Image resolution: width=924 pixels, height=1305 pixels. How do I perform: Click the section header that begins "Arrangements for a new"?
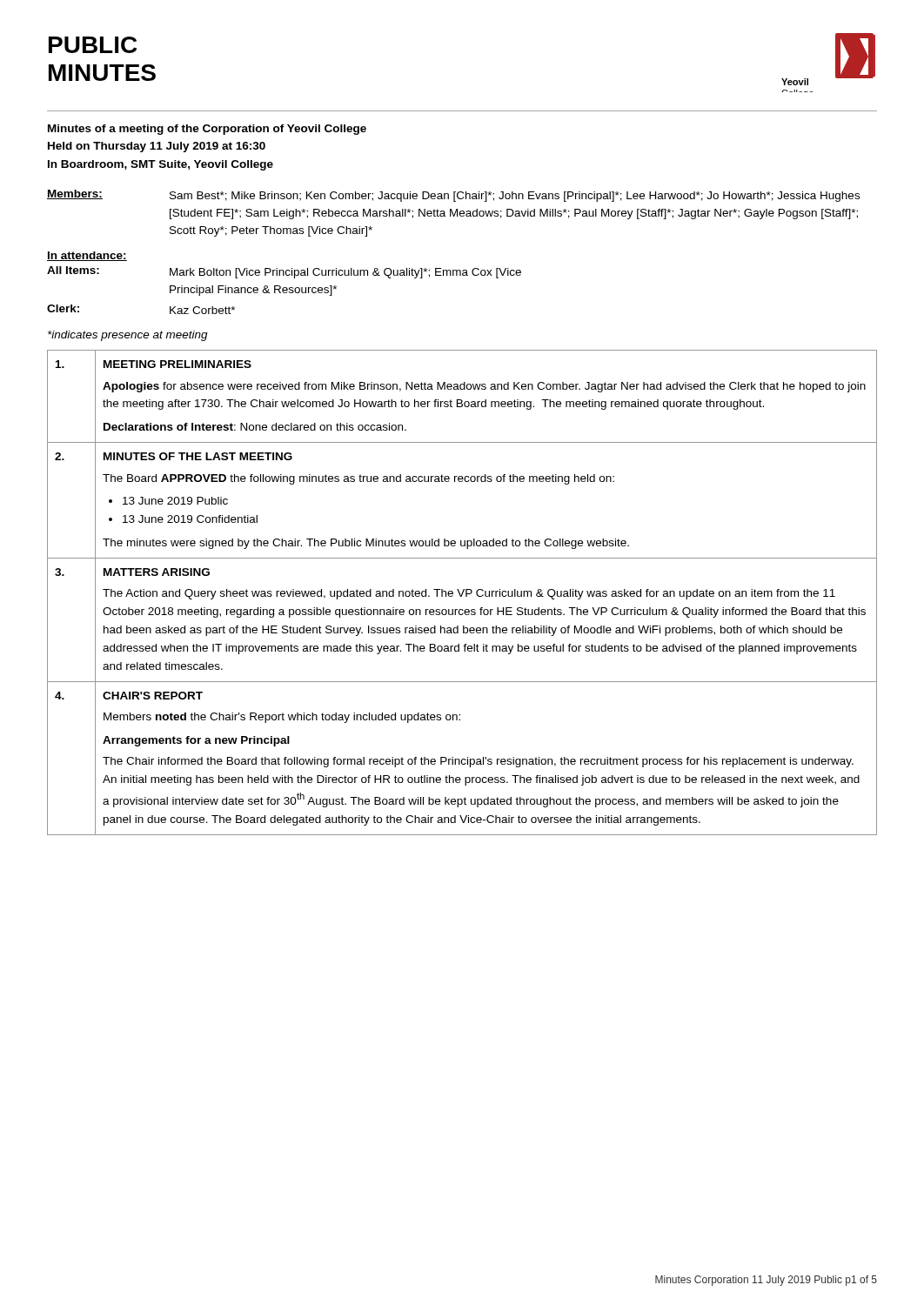tap(196, 740)
